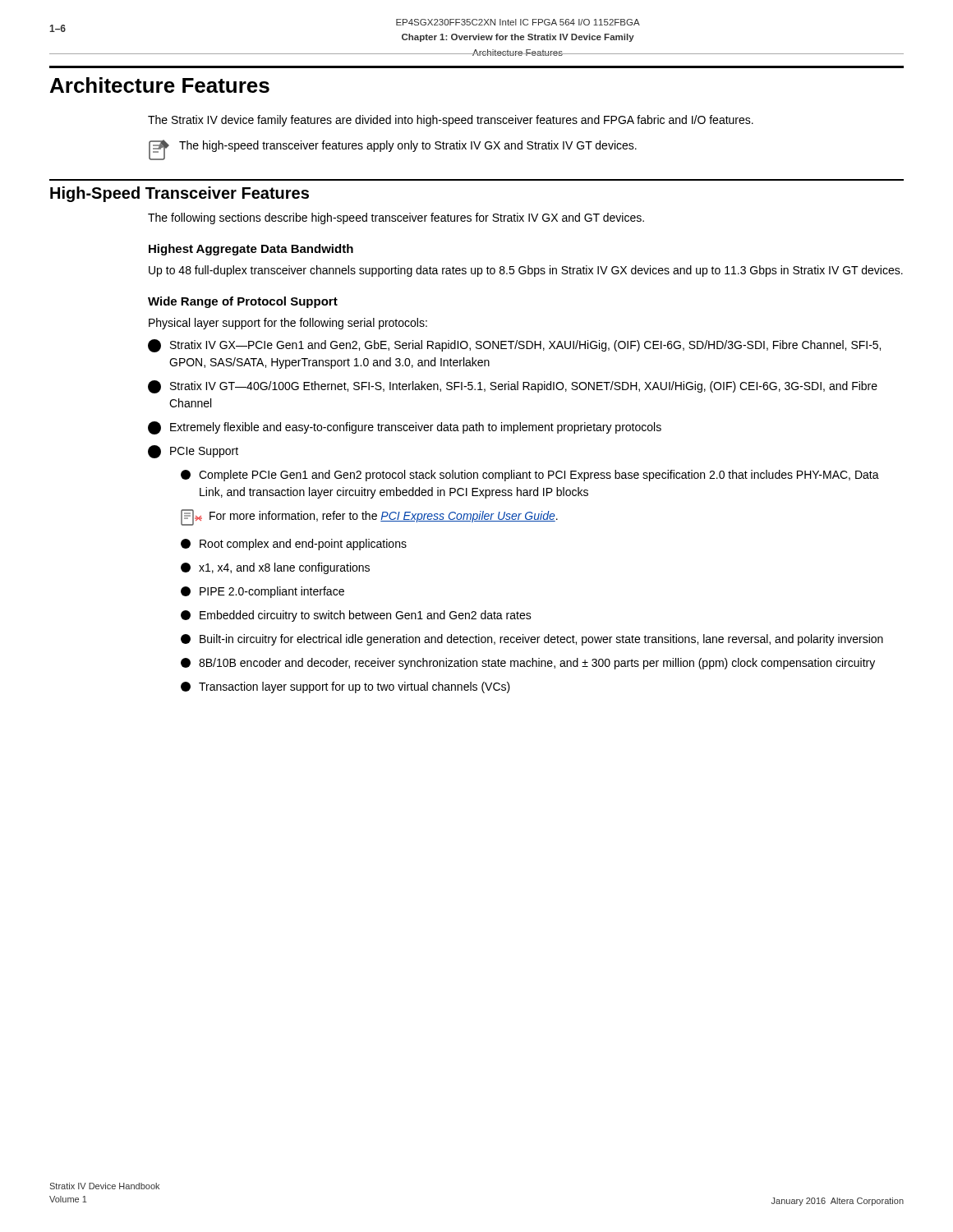Select the text block that reads "Physical layer support"
Image resolution: width=953 pixels, height=1232 pixels.
click(x=288, y=323)
